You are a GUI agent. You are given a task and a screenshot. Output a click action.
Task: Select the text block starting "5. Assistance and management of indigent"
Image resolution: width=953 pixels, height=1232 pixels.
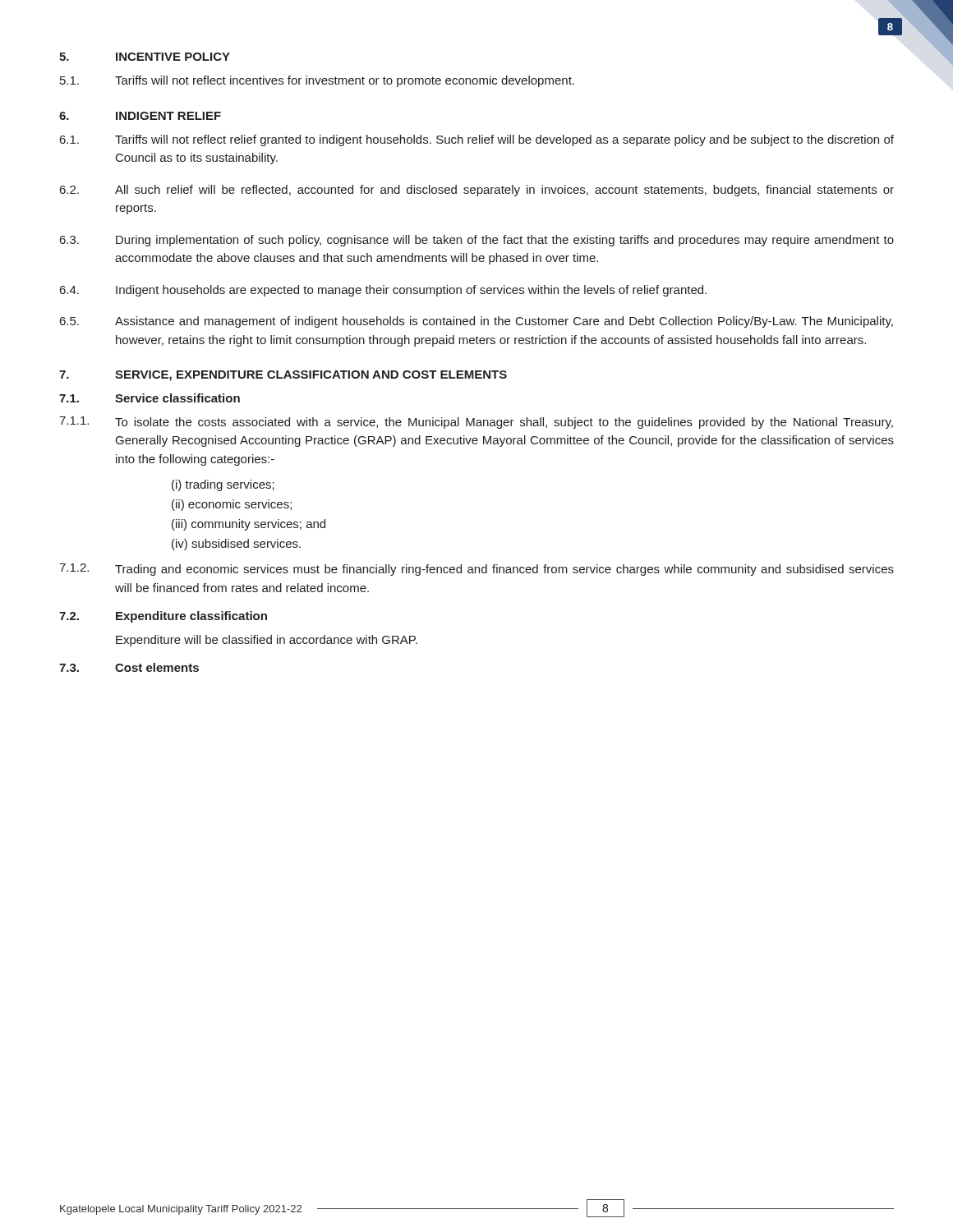(x=476, y=331)
